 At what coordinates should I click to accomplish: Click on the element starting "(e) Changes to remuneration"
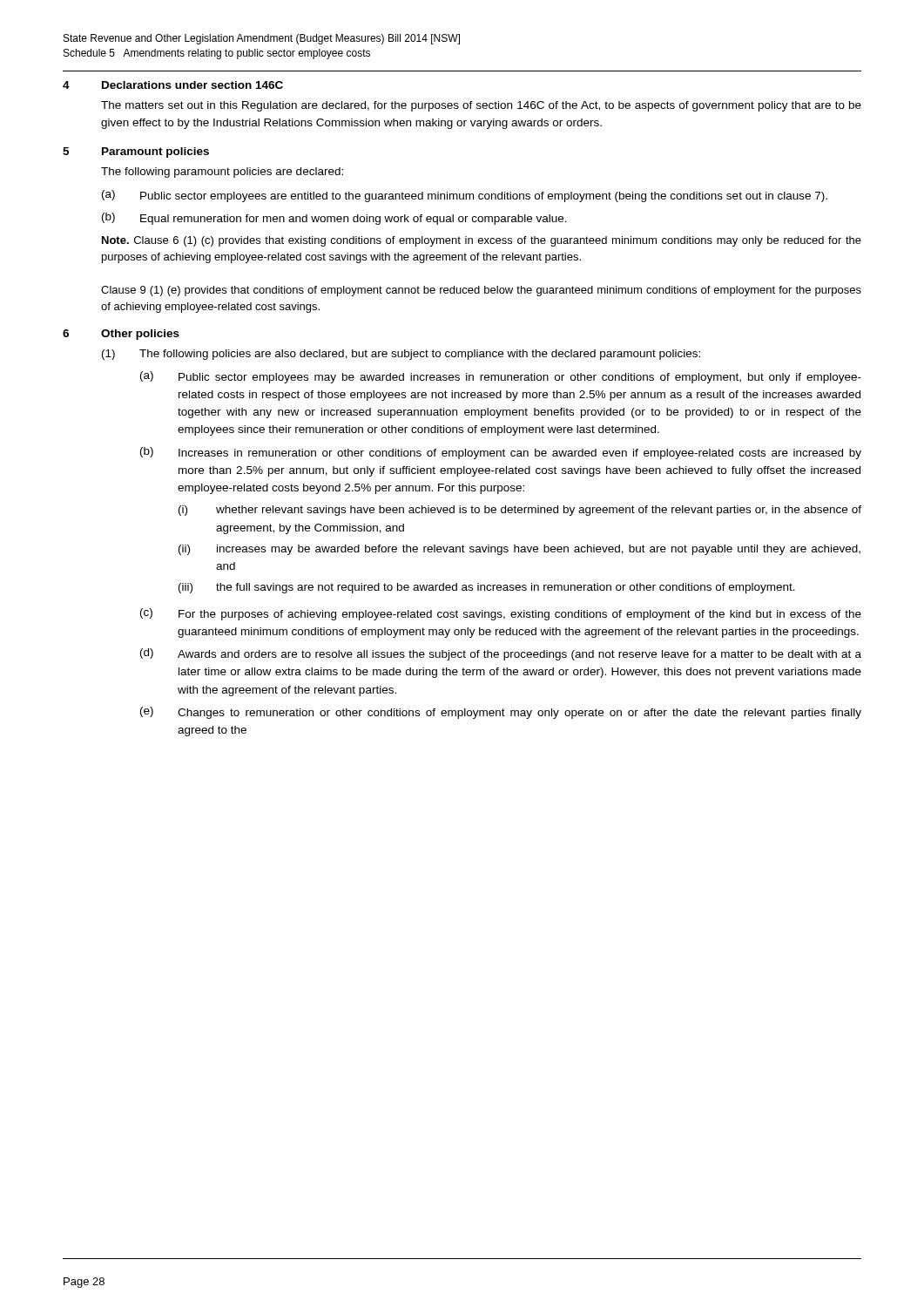click(500, 722)
